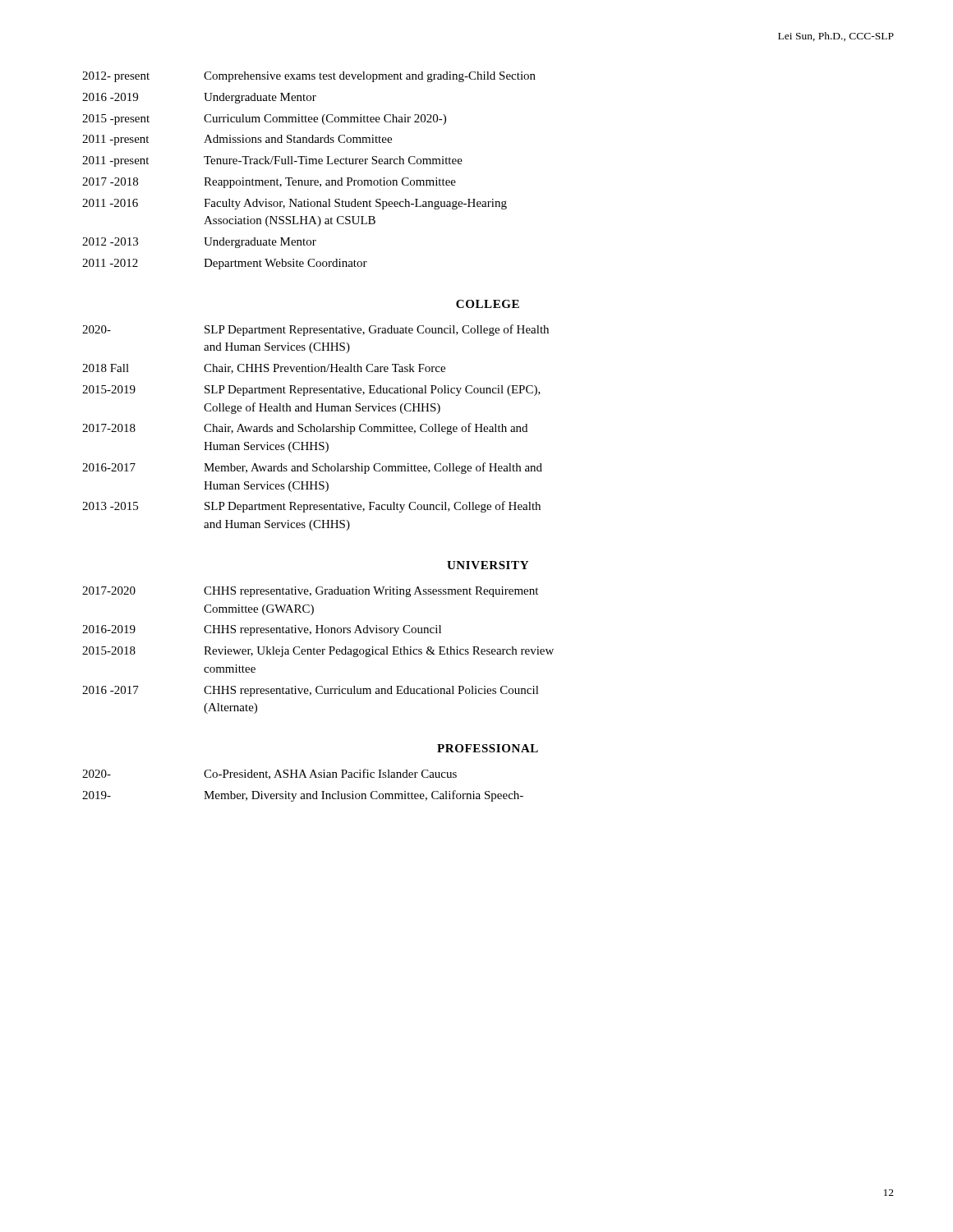This screenshot has width=953, height=1232.
Task: Locate the block starting "2020- Co-President, ASHA"
Action: pos(269,774)
